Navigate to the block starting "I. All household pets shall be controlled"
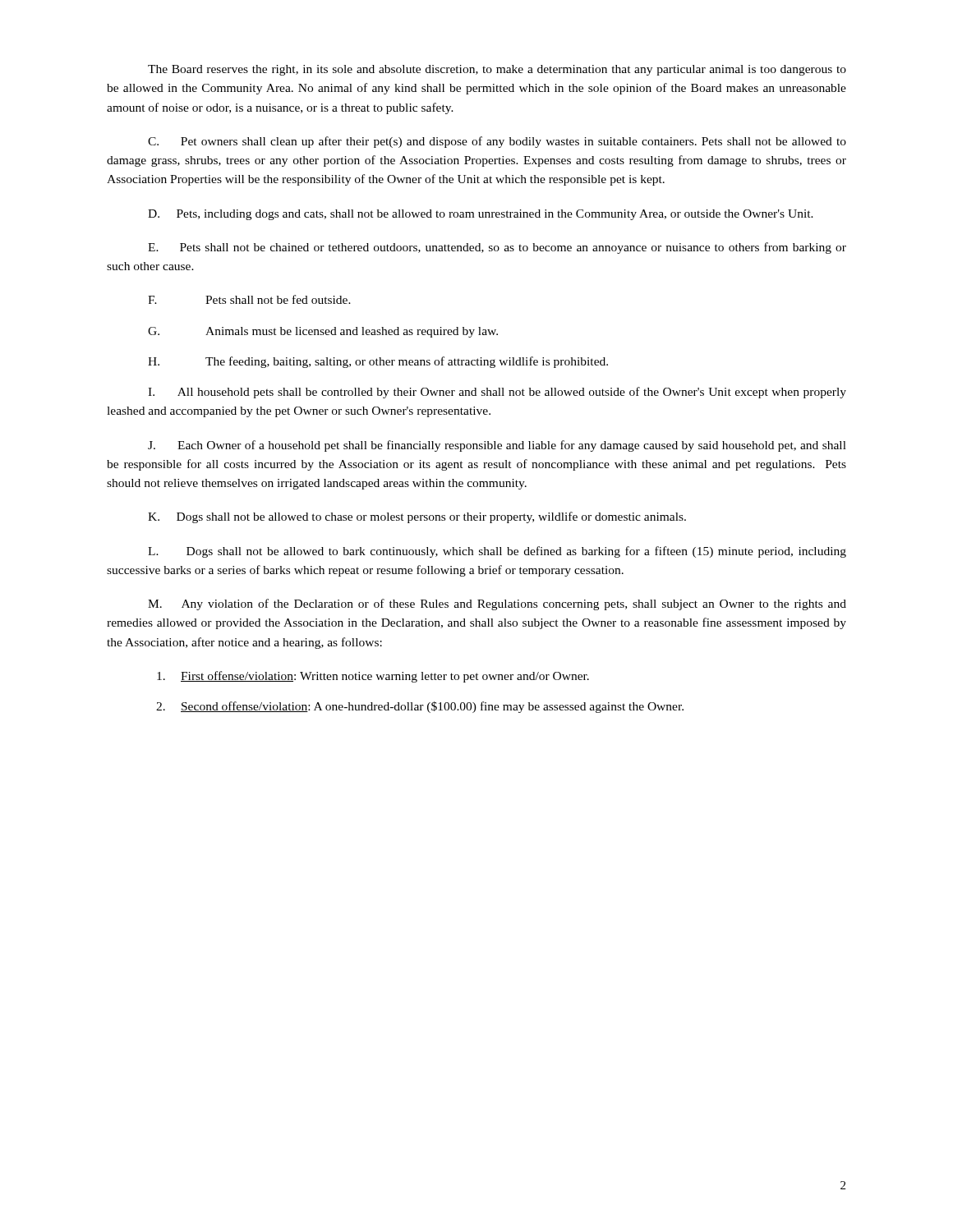The width and height of the screenshot is (953, 1232). (x=476, y=401)
